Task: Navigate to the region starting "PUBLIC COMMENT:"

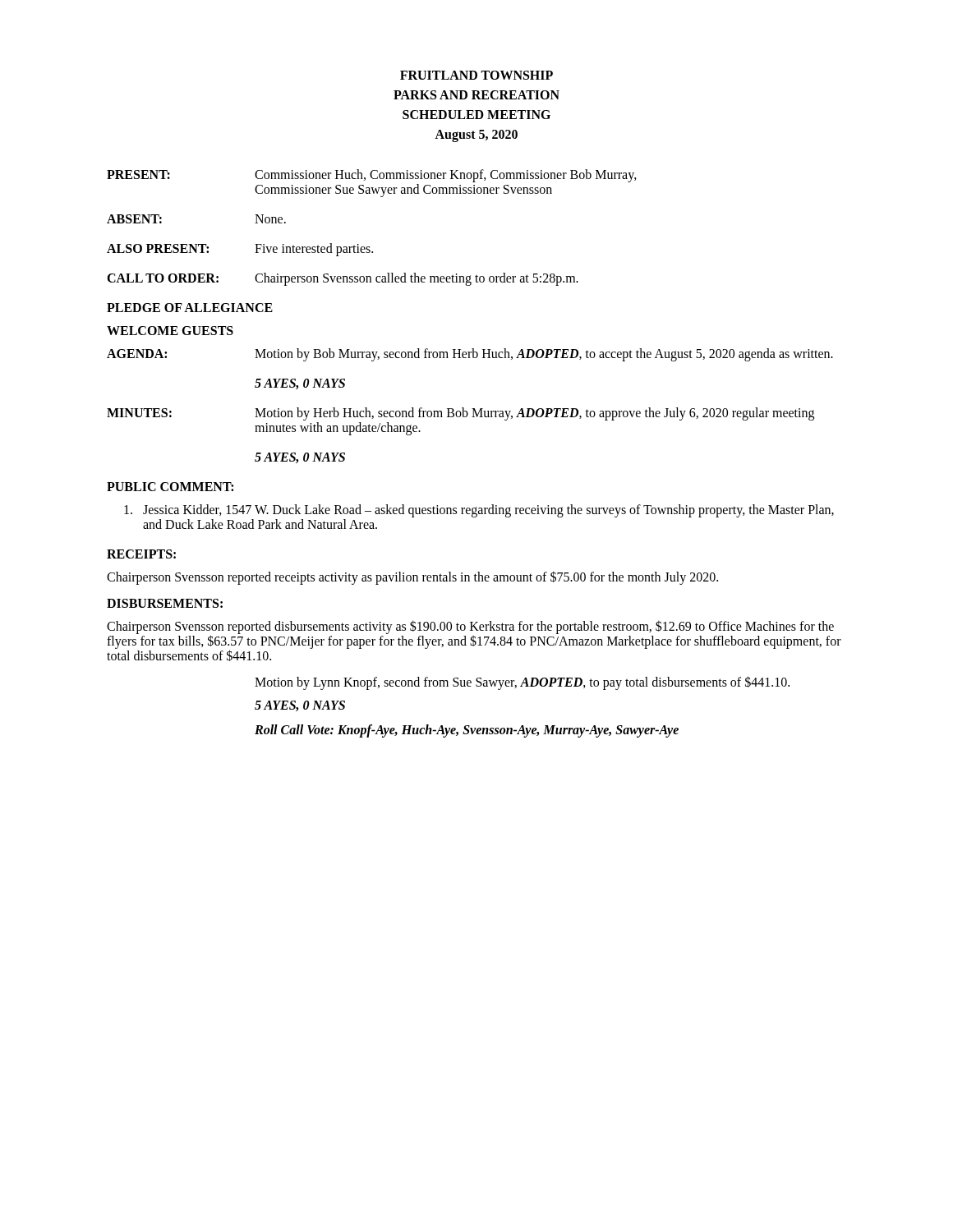Action: tap(171, 487)
